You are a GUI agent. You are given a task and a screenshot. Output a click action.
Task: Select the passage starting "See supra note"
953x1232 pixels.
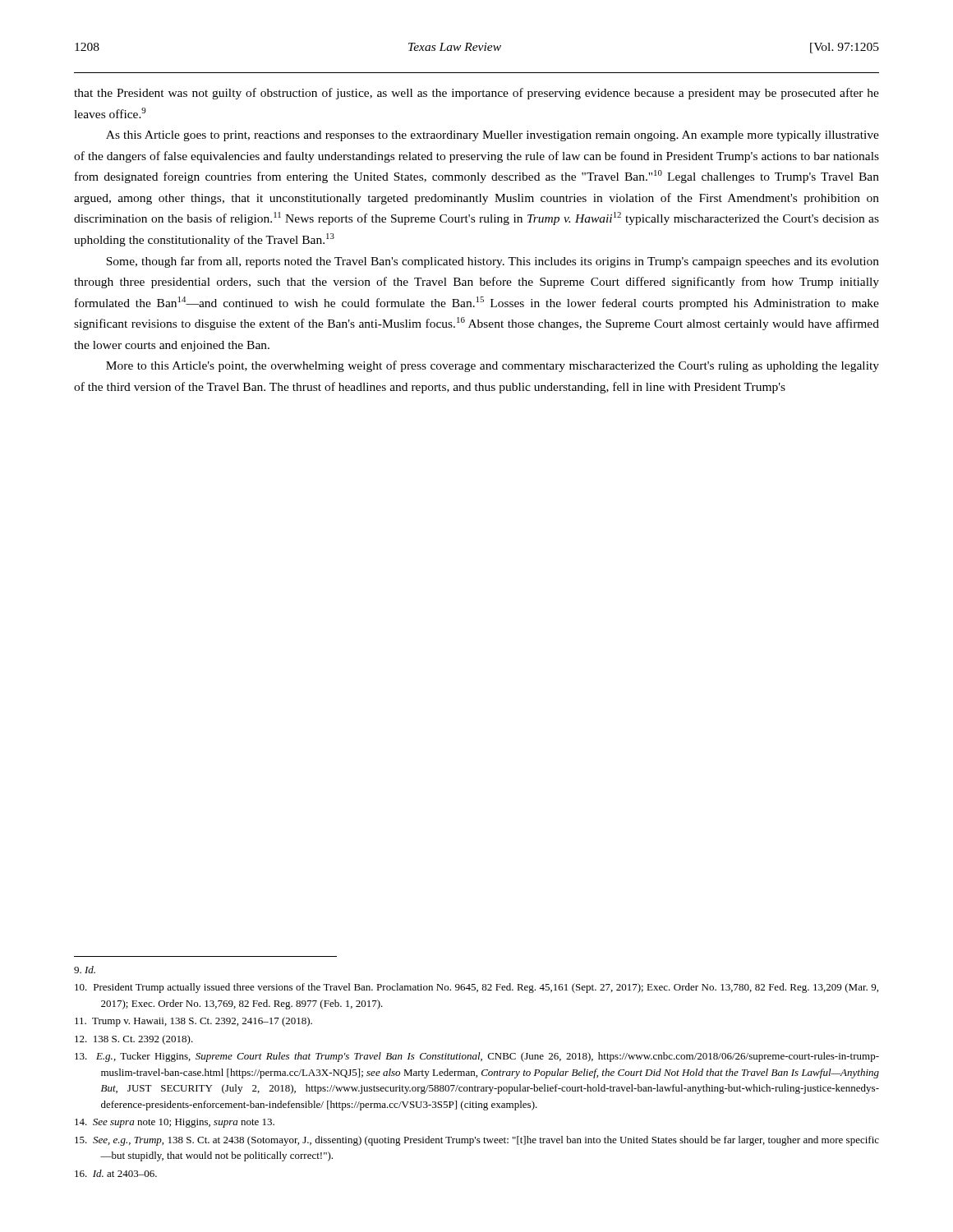tap(175, 1121)
